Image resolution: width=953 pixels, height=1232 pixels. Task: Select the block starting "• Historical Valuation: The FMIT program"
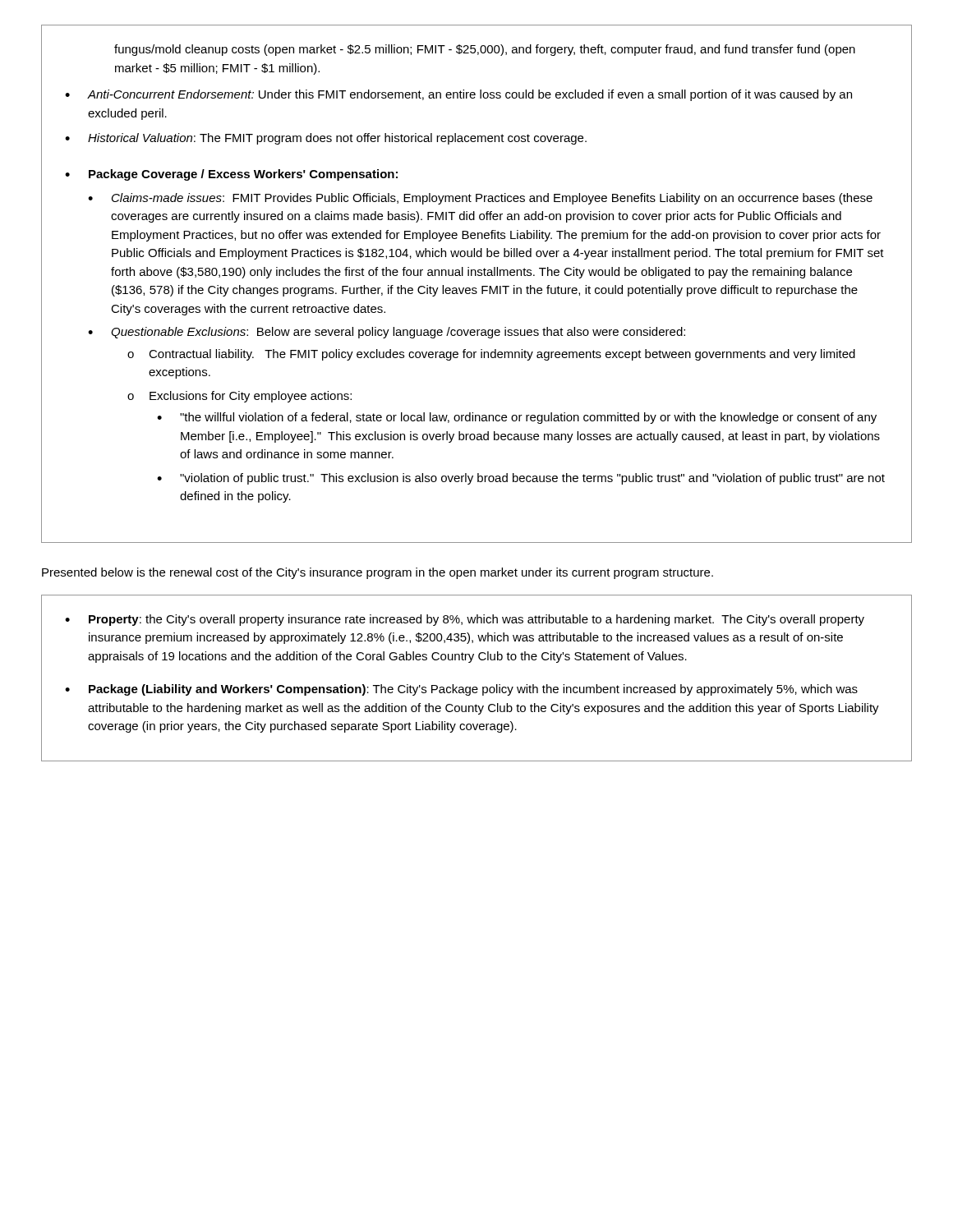(x=476, y=140)
